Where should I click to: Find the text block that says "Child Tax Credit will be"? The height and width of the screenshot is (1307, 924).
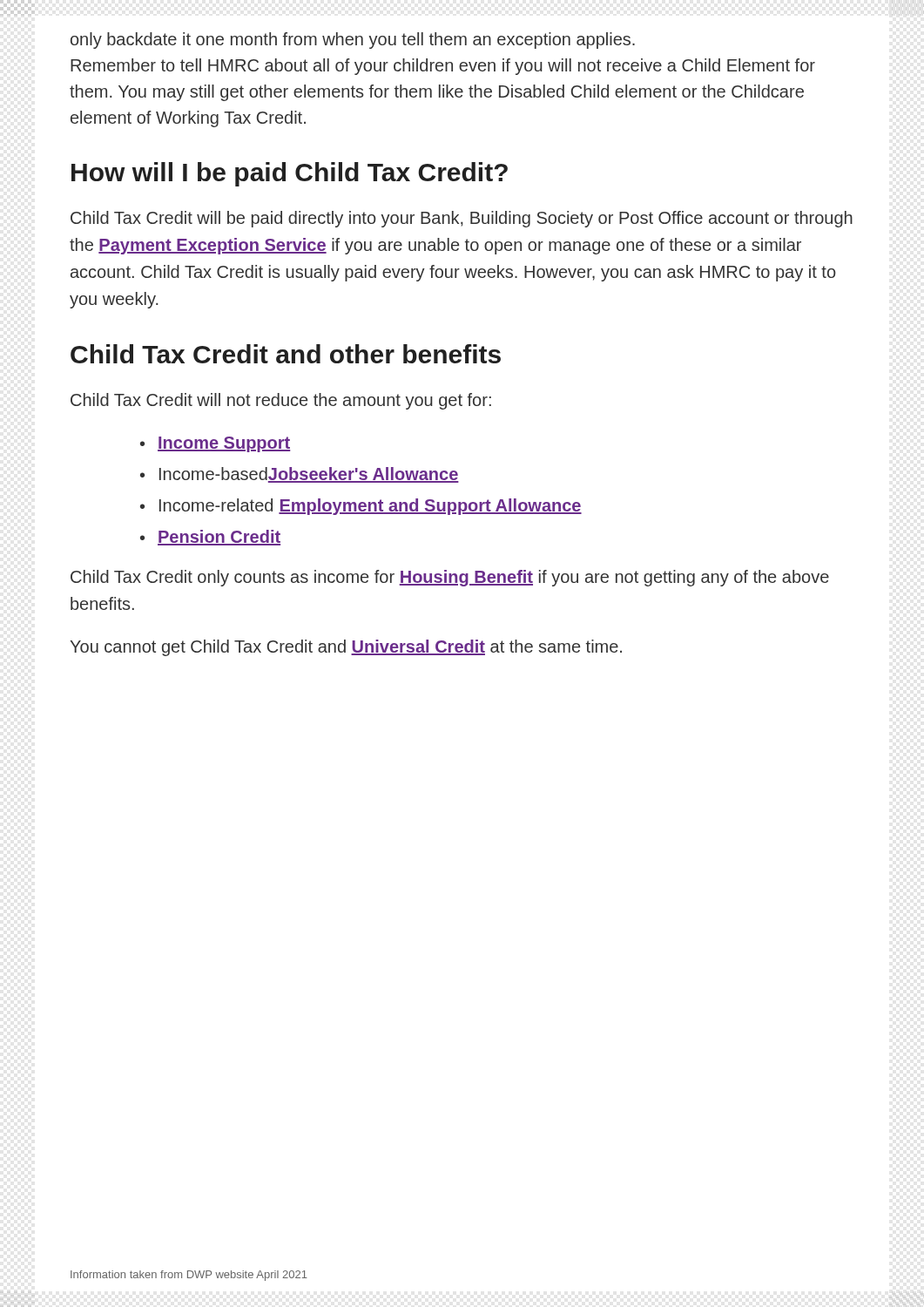461,258
